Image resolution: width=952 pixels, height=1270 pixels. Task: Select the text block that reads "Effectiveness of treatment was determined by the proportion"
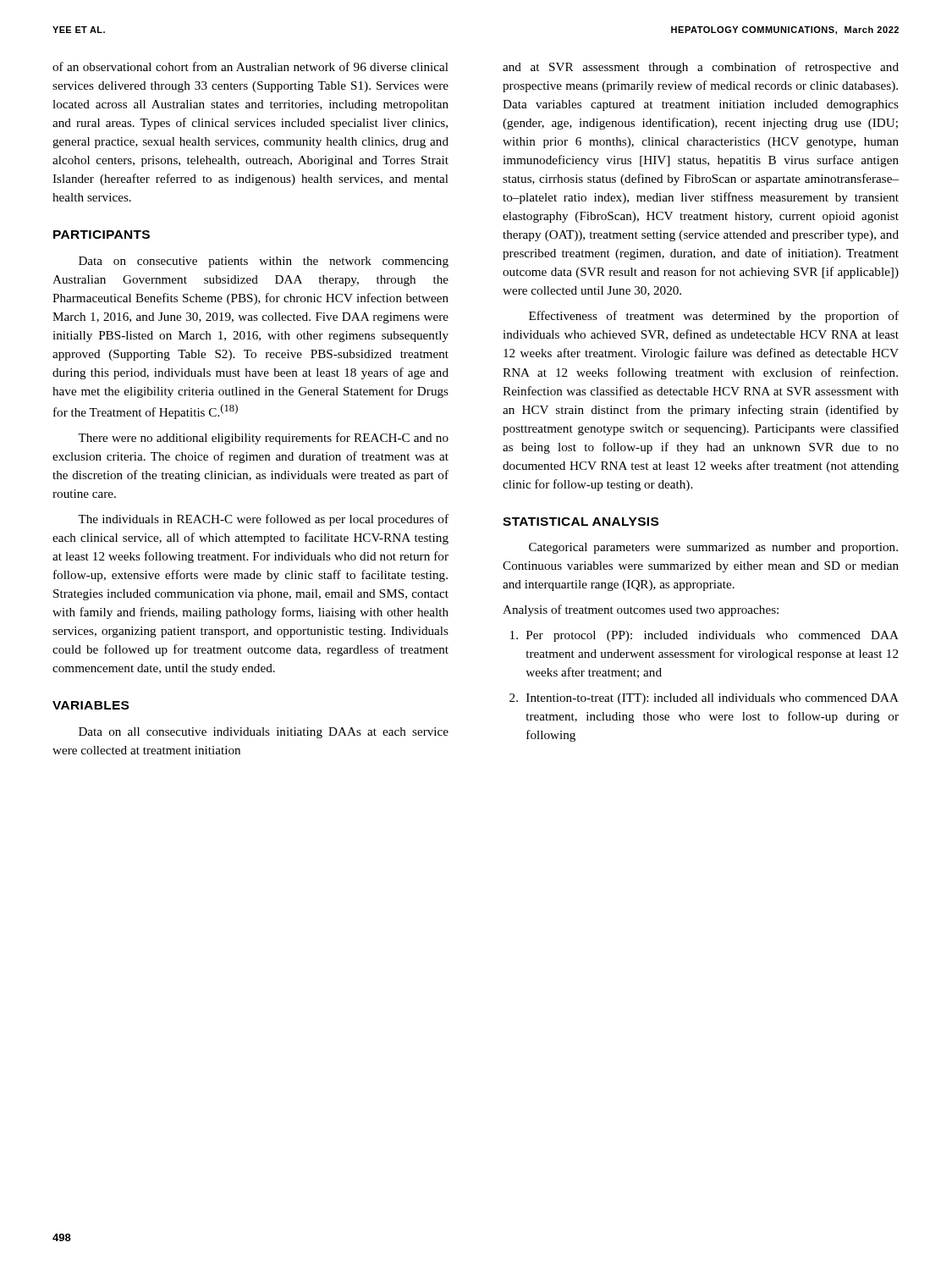point(701,400)
